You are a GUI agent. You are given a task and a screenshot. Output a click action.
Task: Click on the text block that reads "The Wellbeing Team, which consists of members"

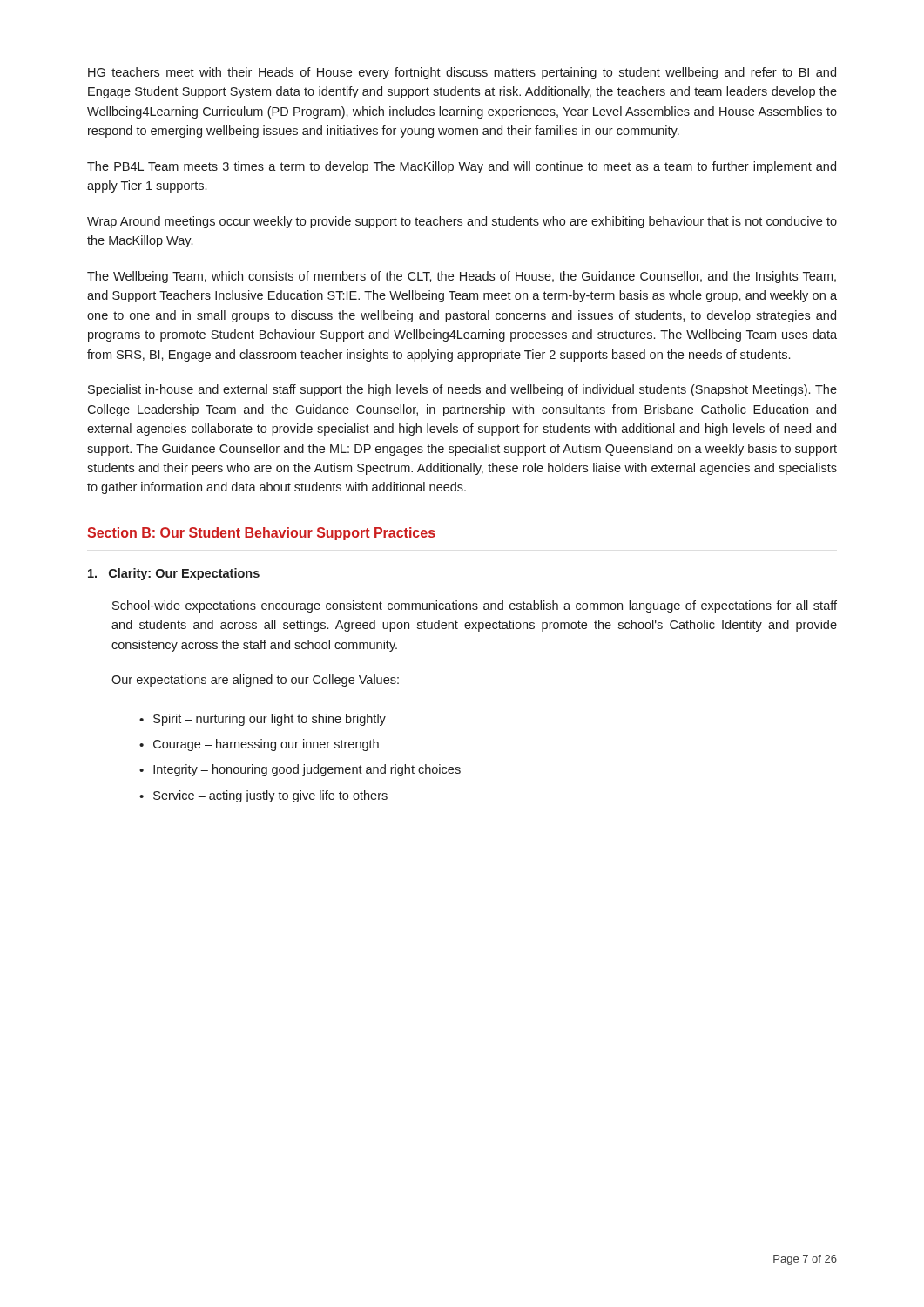click(462, 315)
